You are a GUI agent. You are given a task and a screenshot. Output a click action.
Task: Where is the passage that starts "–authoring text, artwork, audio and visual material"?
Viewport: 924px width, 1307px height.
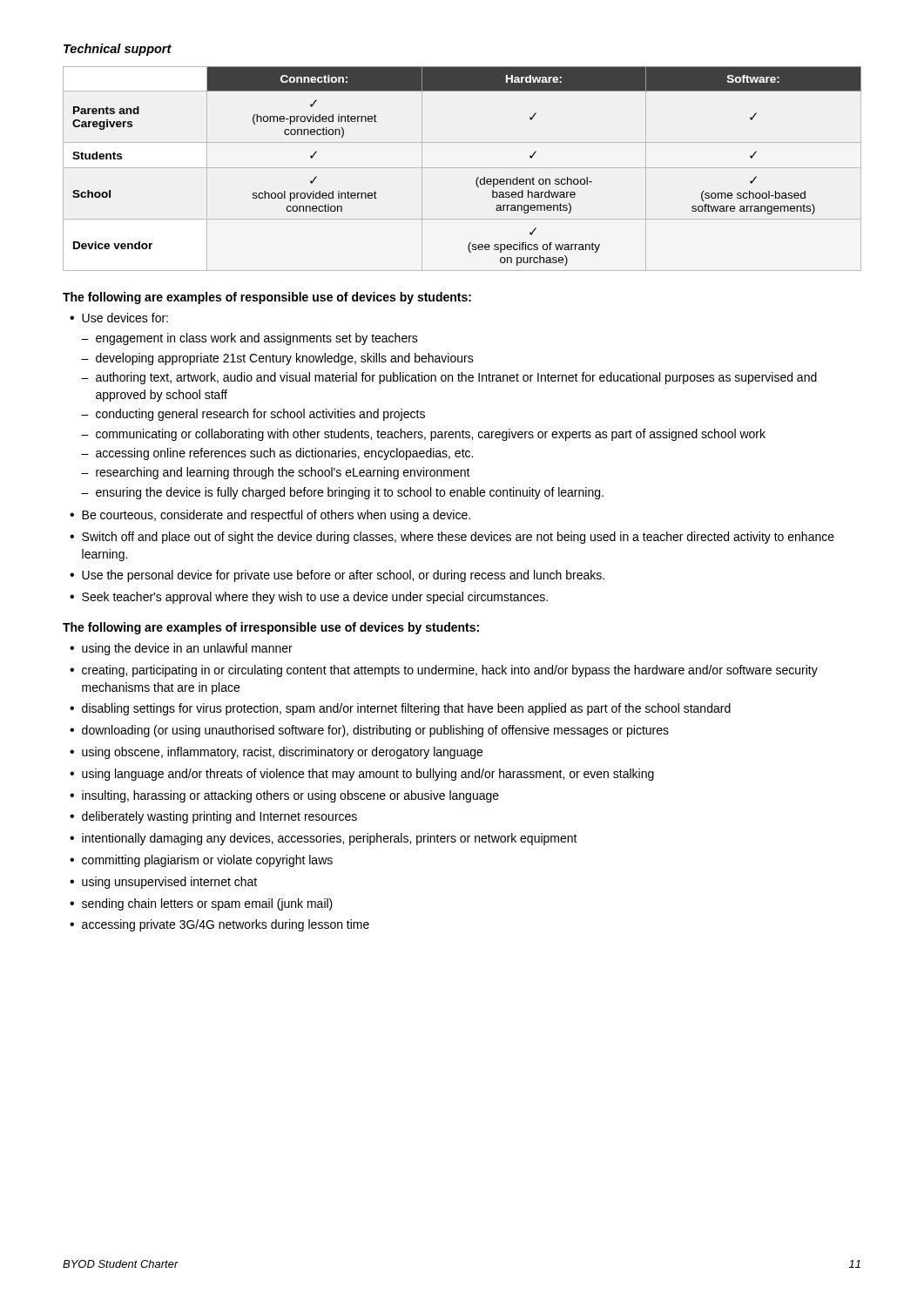coord(471,386)
